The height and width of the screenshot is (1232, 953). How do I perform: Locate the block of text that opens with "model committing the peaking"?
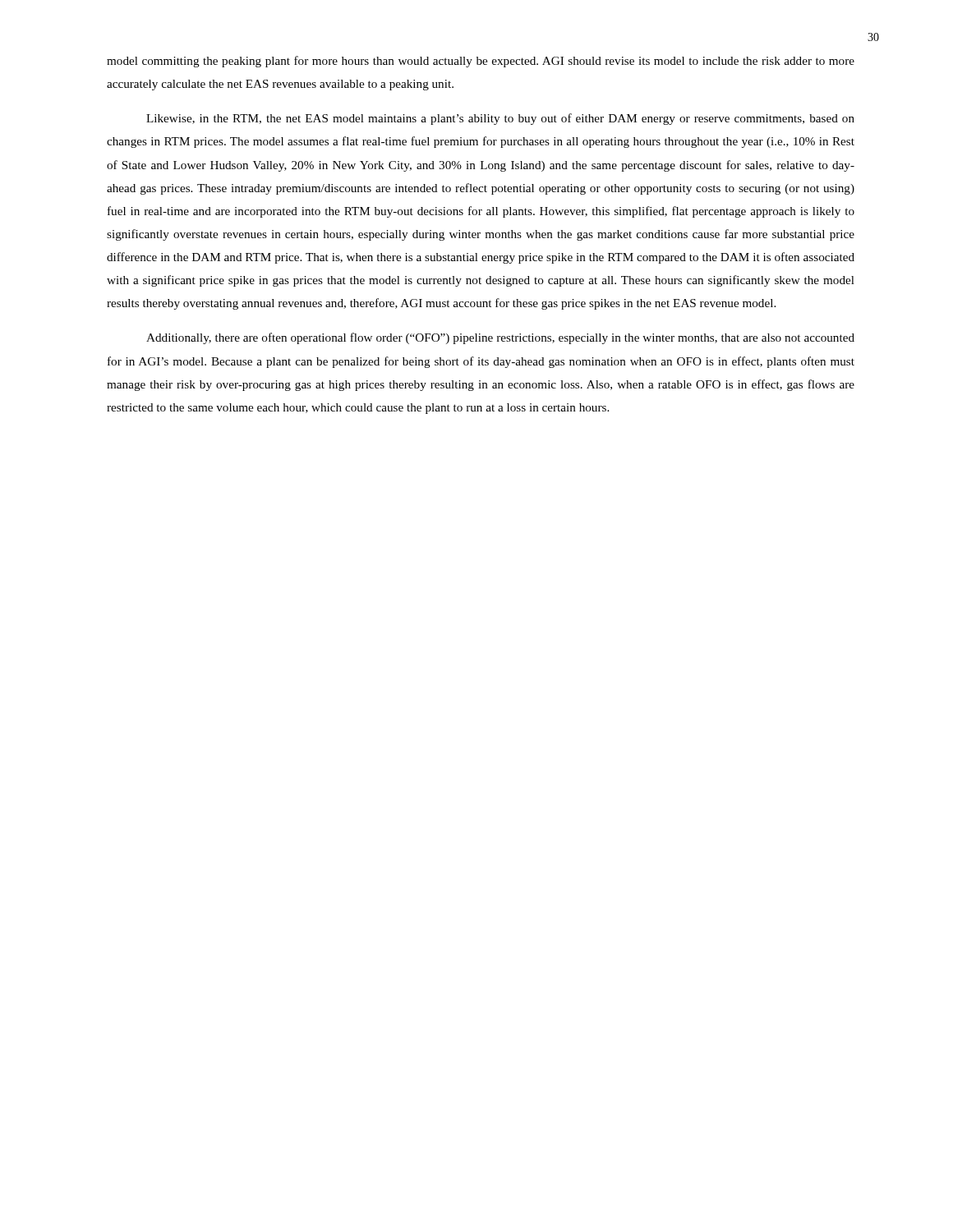(x=481, y=72)
